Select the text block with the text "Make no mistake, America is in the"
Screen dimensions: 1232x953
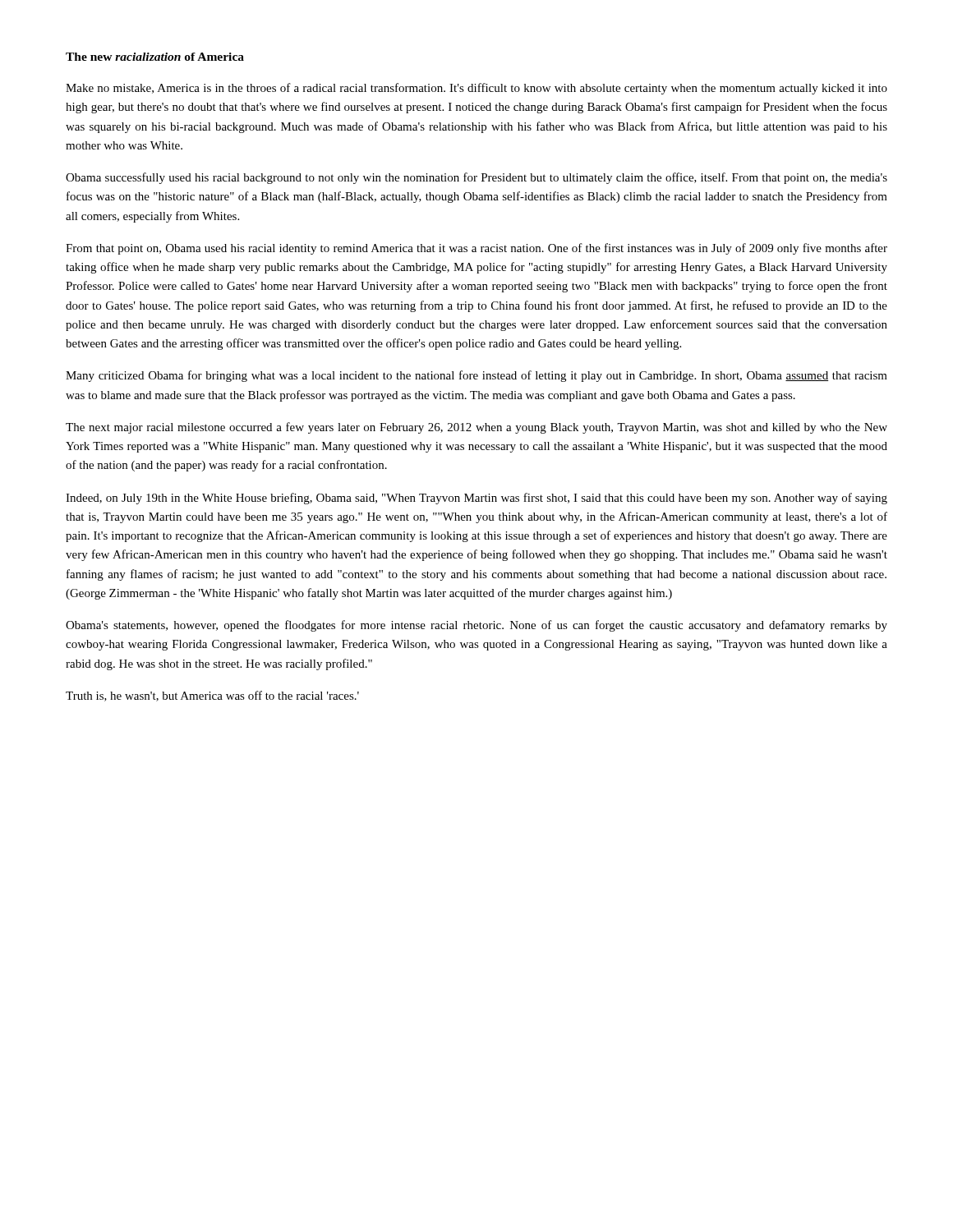tap(476, 117)
